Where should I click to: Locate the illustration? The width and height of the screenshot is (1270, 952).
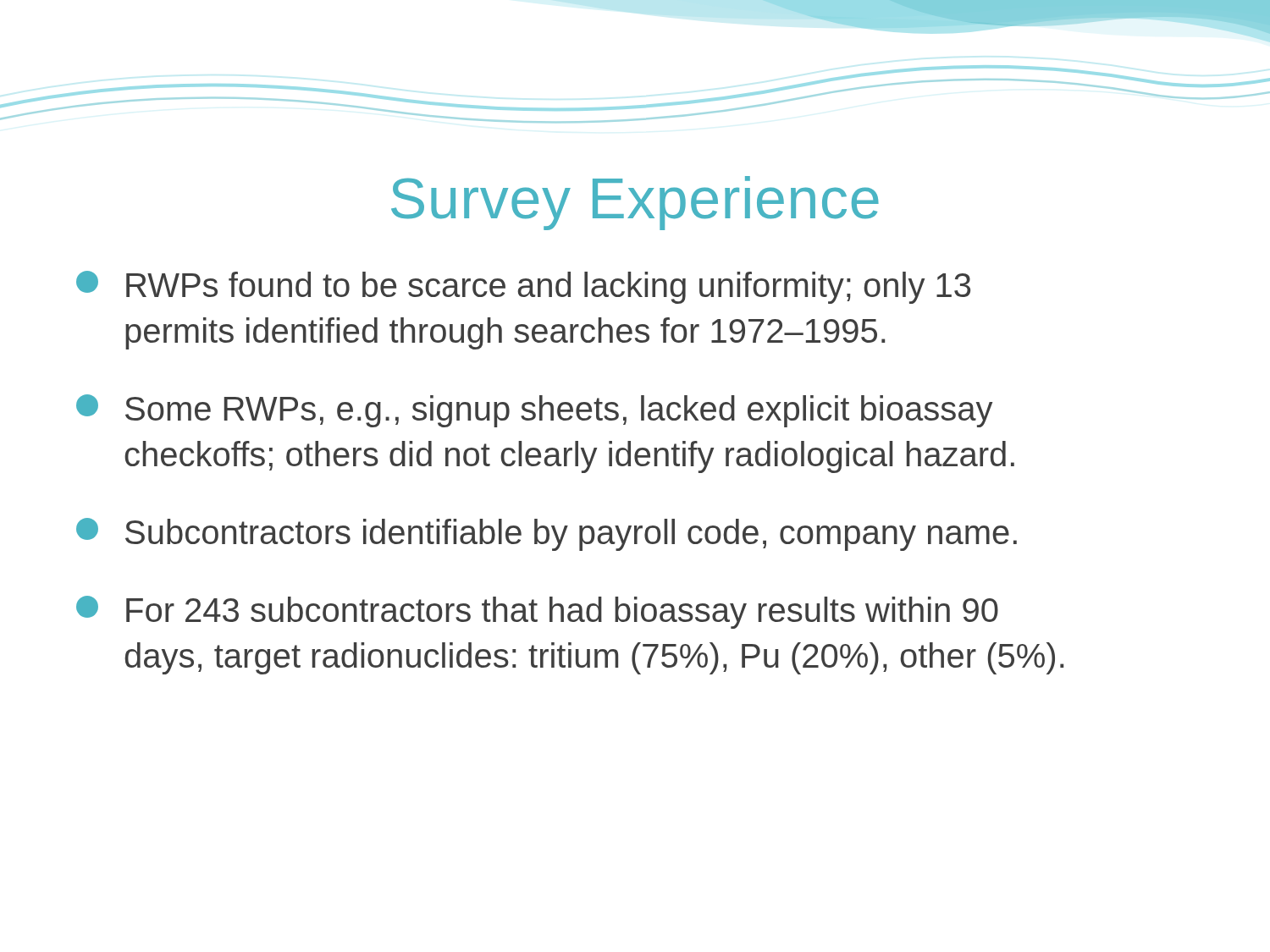click(x=635, y=74)
